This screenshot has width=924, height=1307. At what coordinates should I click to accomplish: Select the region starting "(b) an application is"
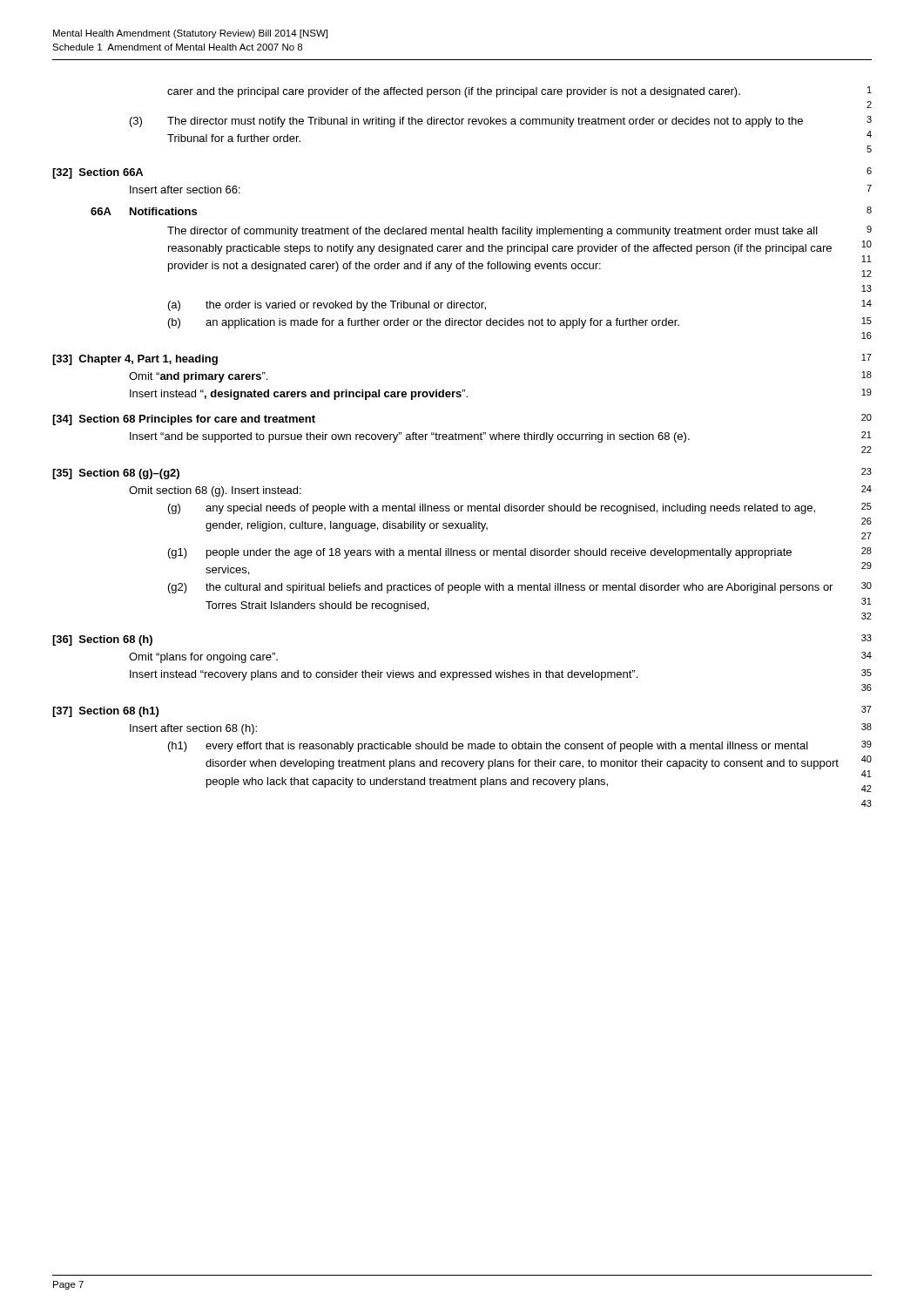pos(424,322)
